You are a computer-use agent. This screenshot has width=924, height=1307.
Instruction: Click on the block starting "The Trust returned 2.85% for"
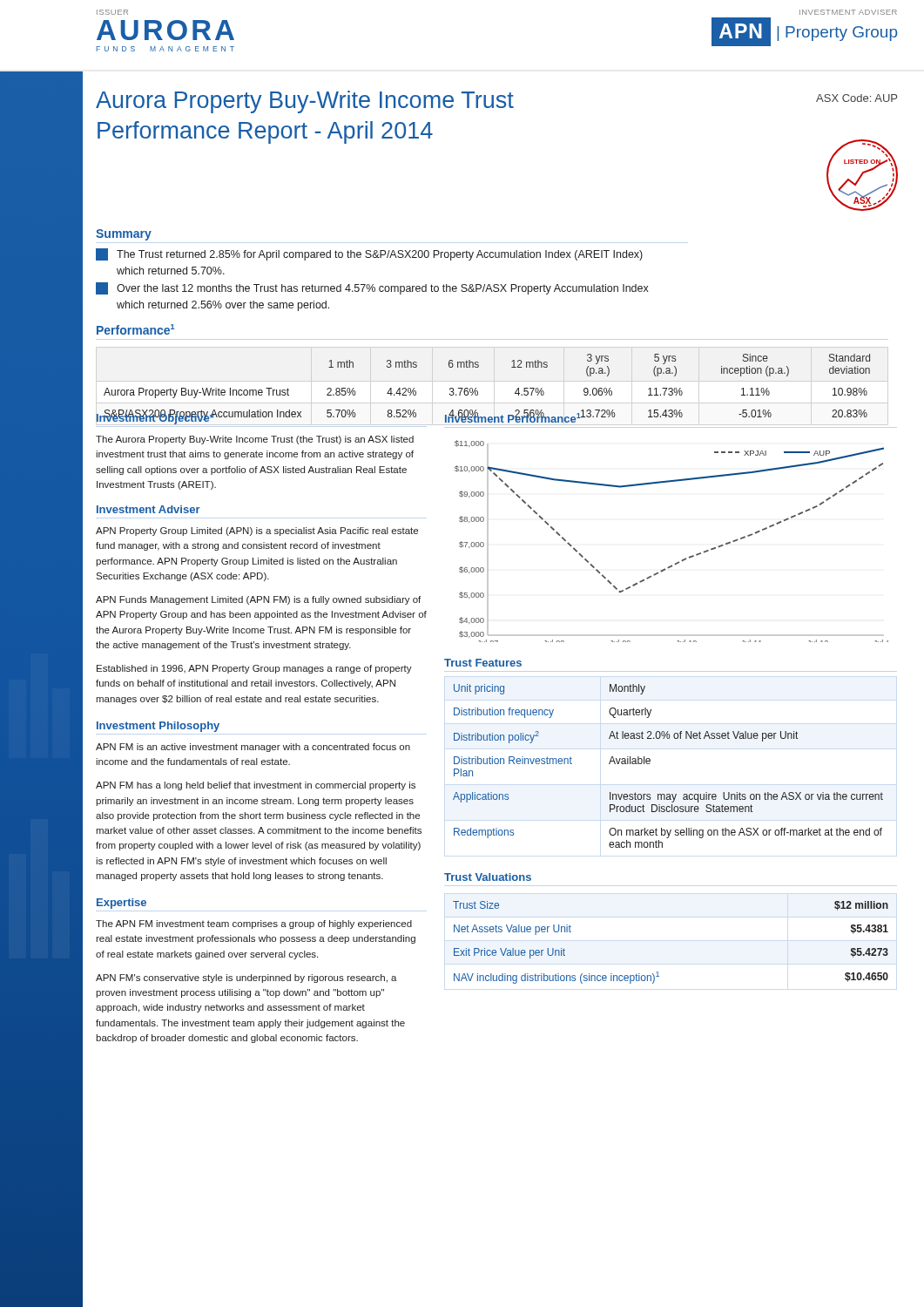tap(383, 263)
